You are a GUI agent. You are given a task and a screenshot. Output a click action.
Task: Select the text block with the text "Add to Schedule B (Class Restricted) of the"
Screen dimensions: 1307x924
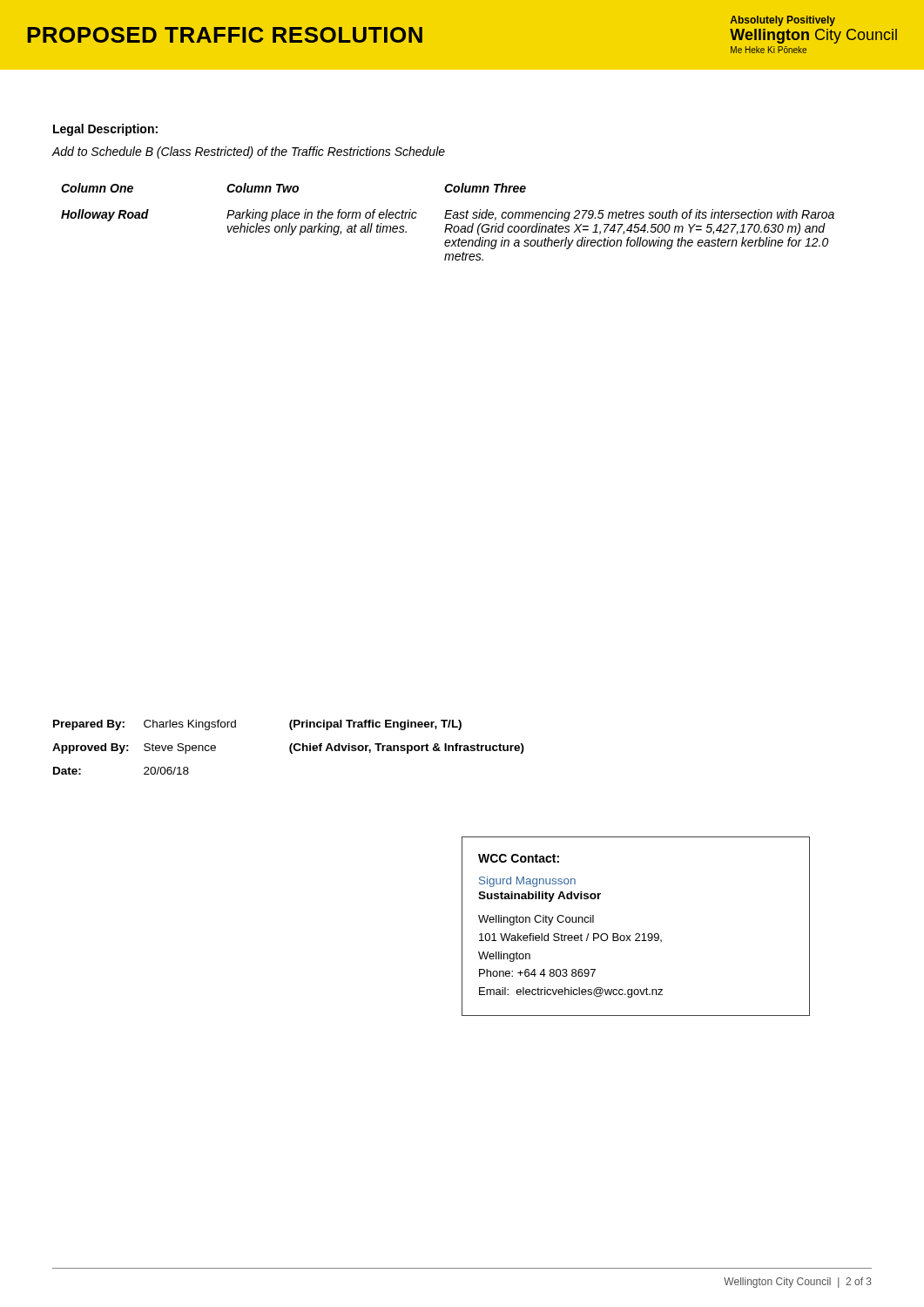click(249, 152)
